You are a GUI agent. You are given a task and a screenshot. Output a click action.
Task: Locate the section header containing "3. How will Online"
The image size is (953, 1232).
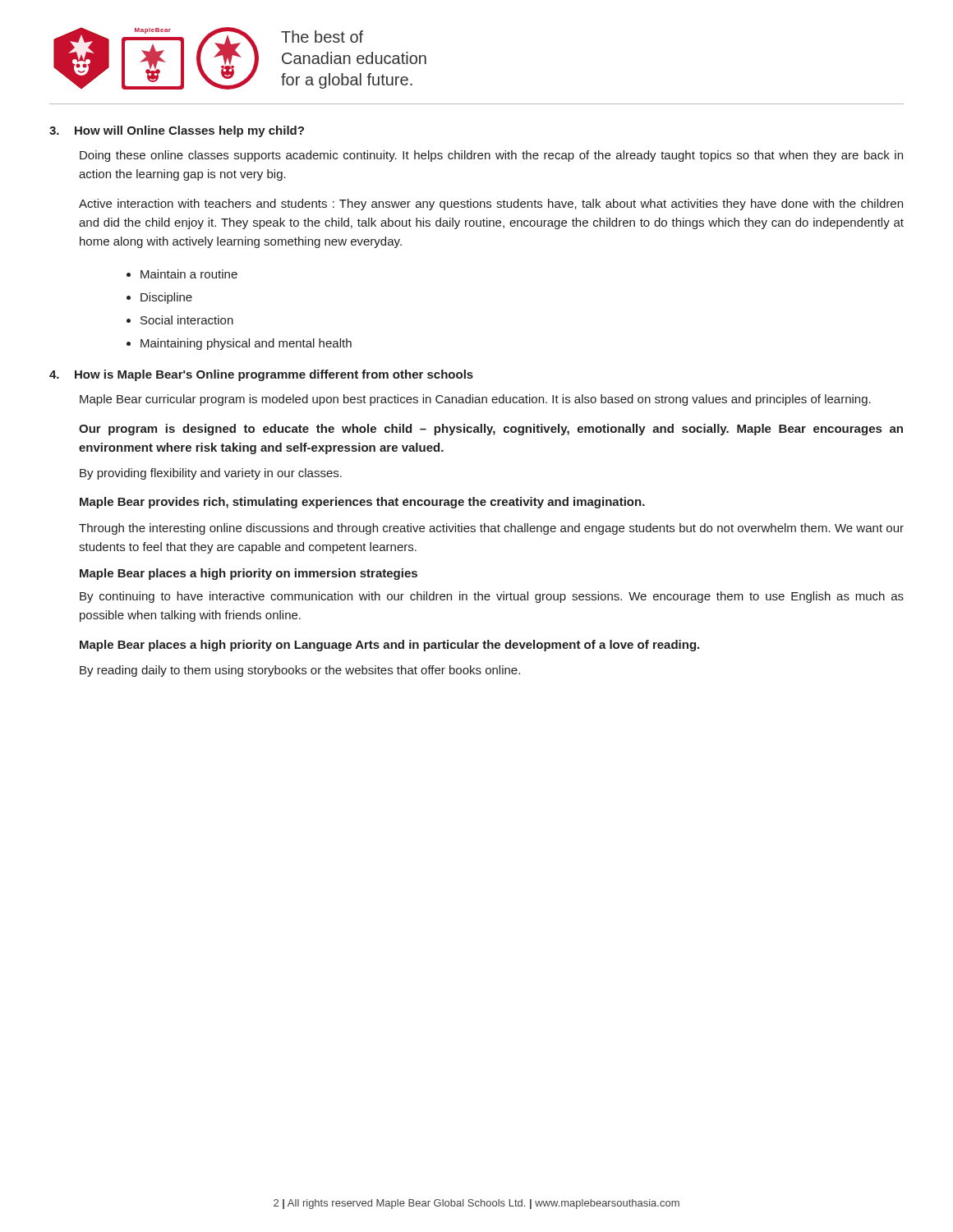click(177, 130)
